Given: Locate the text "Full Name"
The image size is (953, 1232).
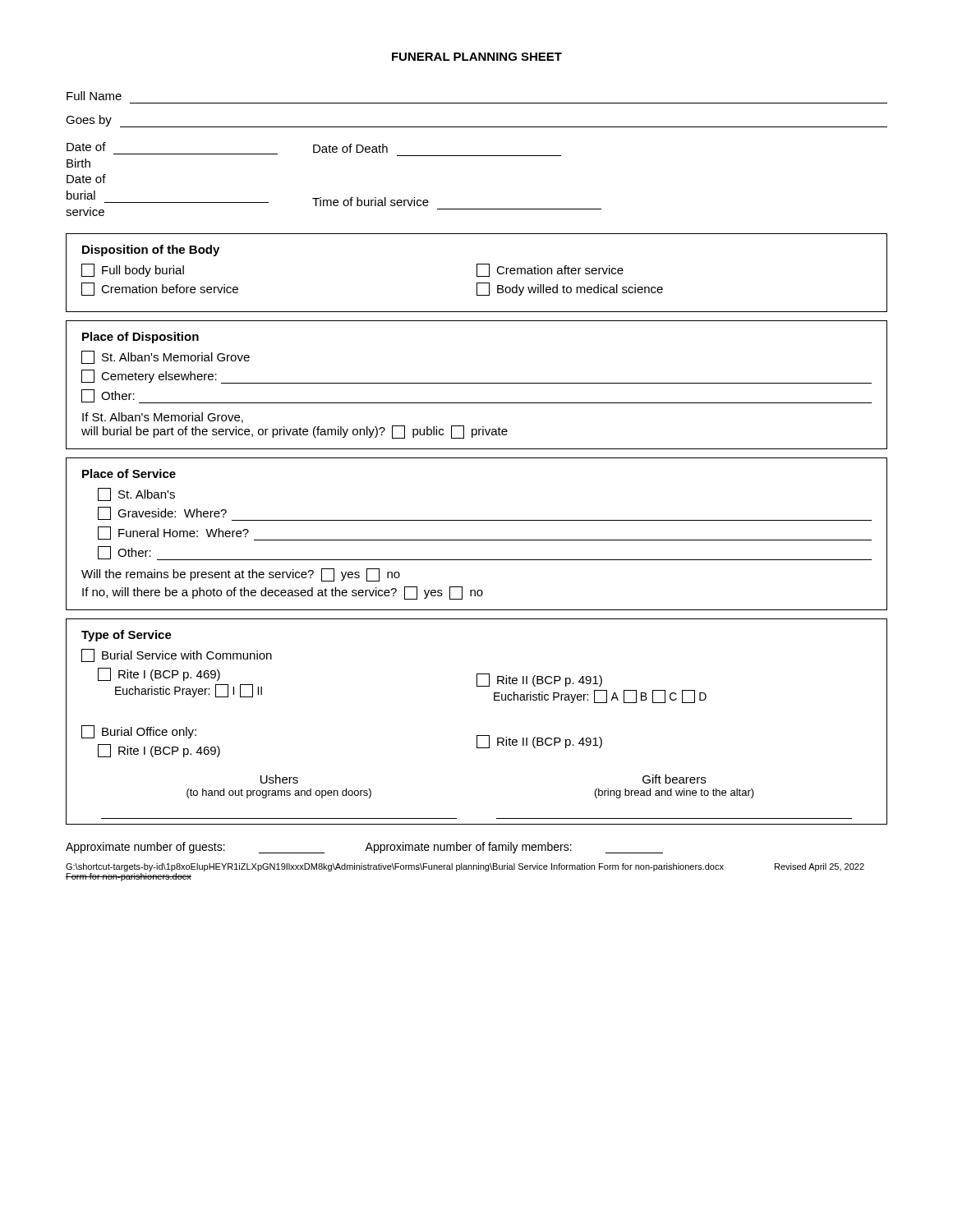Looking at the screenshot, I should [x=476, y=96].
